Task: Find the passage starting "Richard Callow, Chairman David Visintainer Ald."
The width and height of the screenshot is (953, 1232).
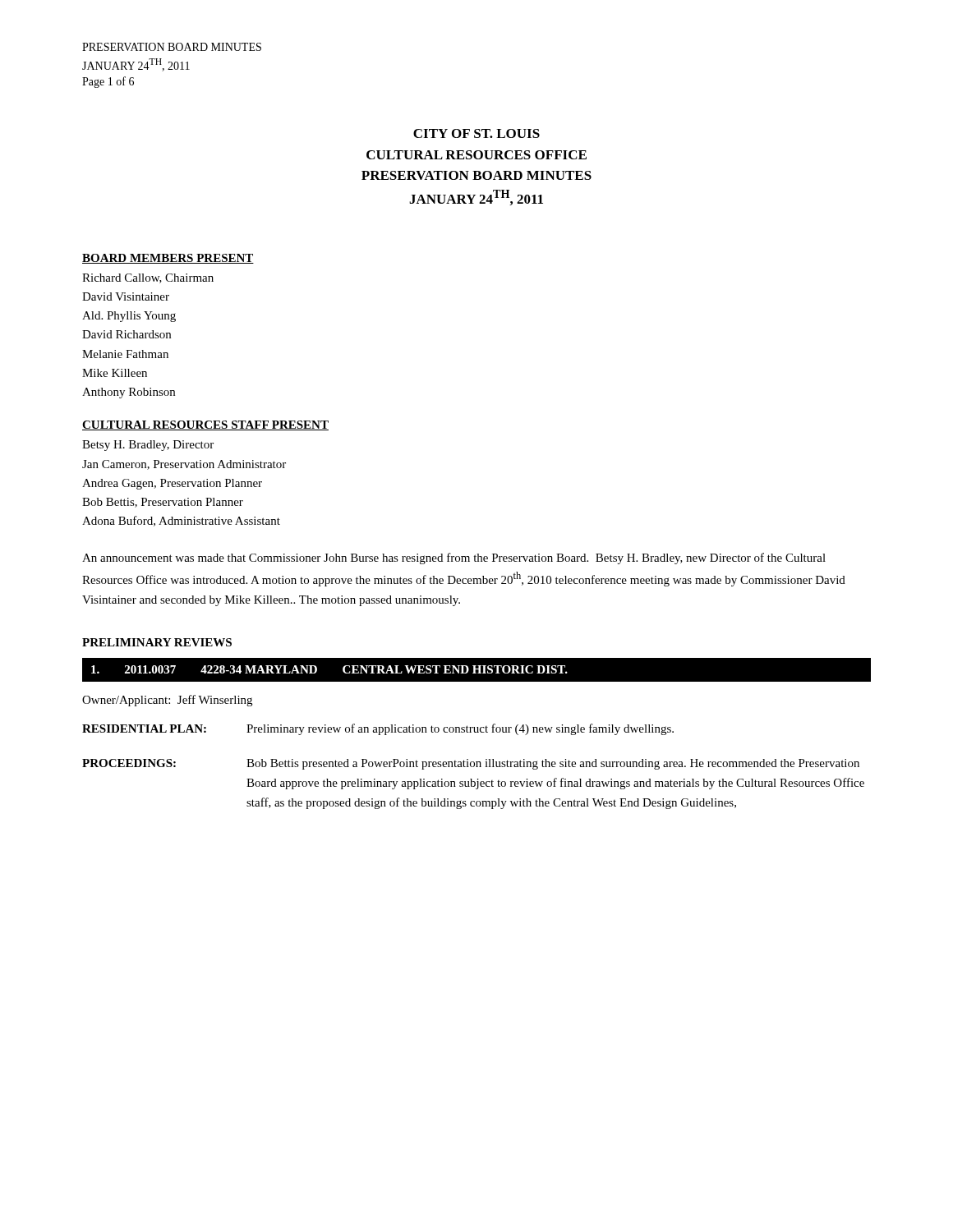Action: pyautogui.click(x=148, y=278)
